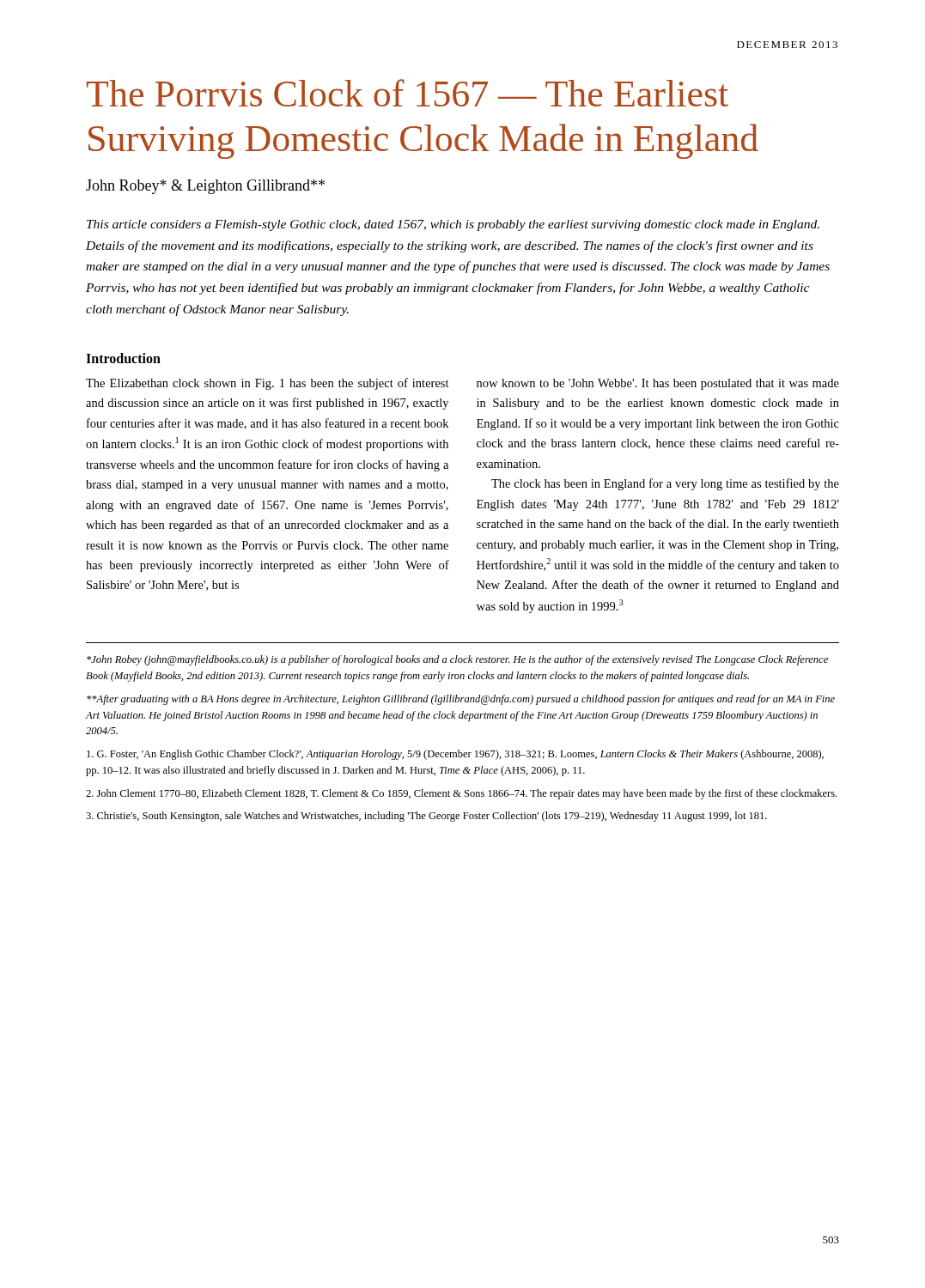Where is the title that starts "The Porrvis Clock of 1567 — The EarliestSurviving"?
This screenshot has height=1288, width=925.
pos(422,116)
